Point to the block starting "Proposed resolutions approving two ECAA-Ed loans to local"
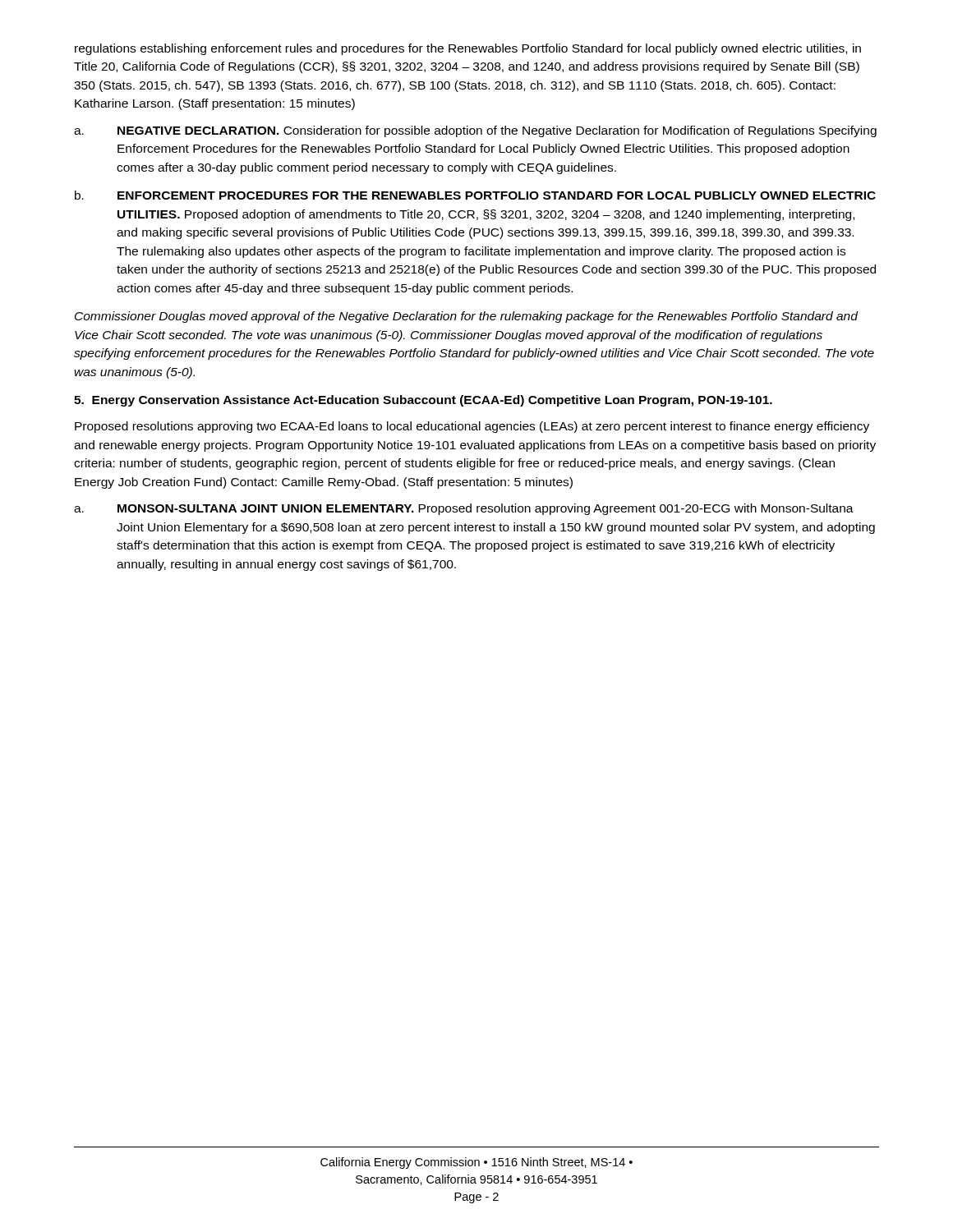The height and width of the screenshot is (1232, 953). tap(475, 454)
